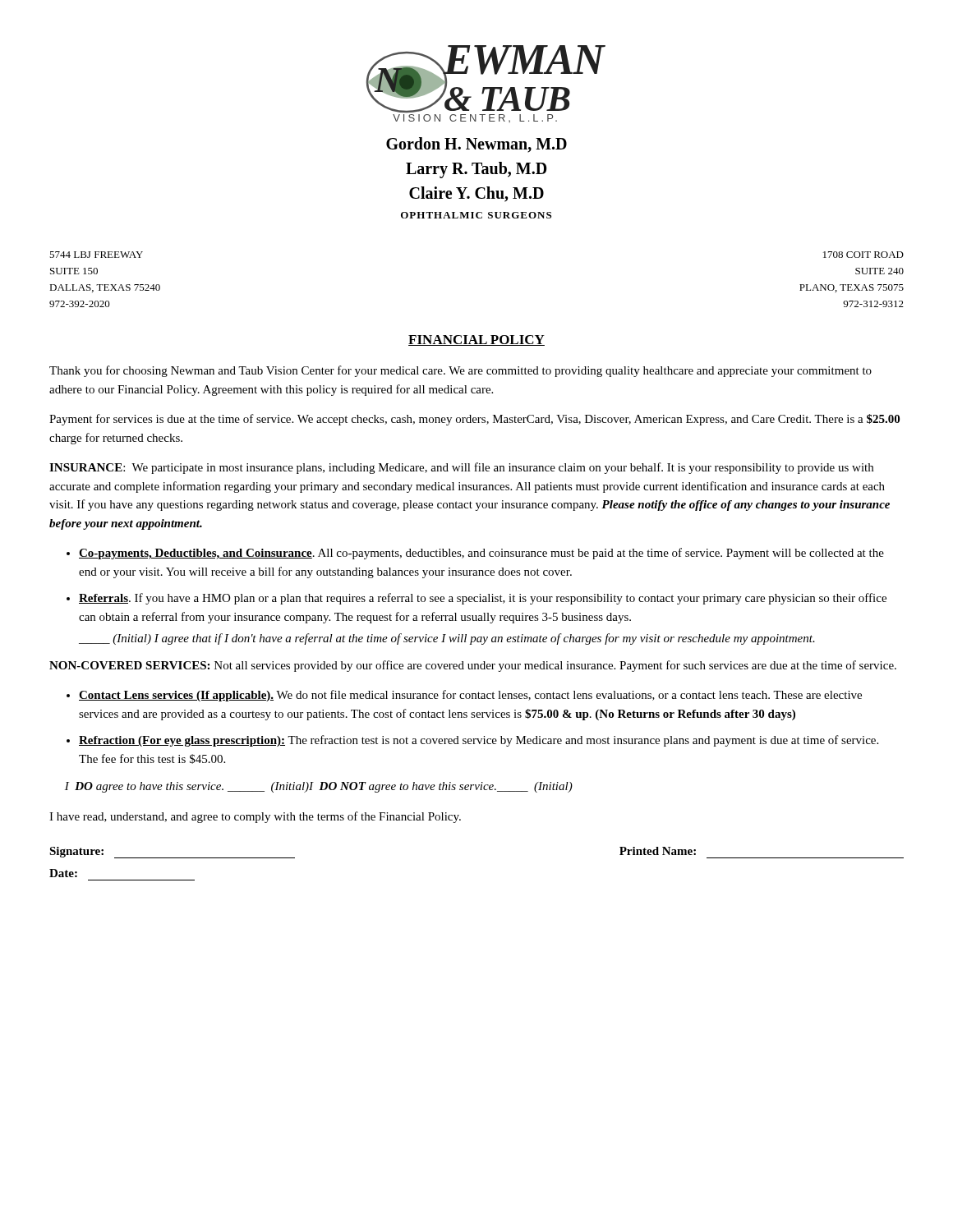
Task: Locate the text block starting "Contact Lens services (If applicable)."
Action: [x=471, y=704]
